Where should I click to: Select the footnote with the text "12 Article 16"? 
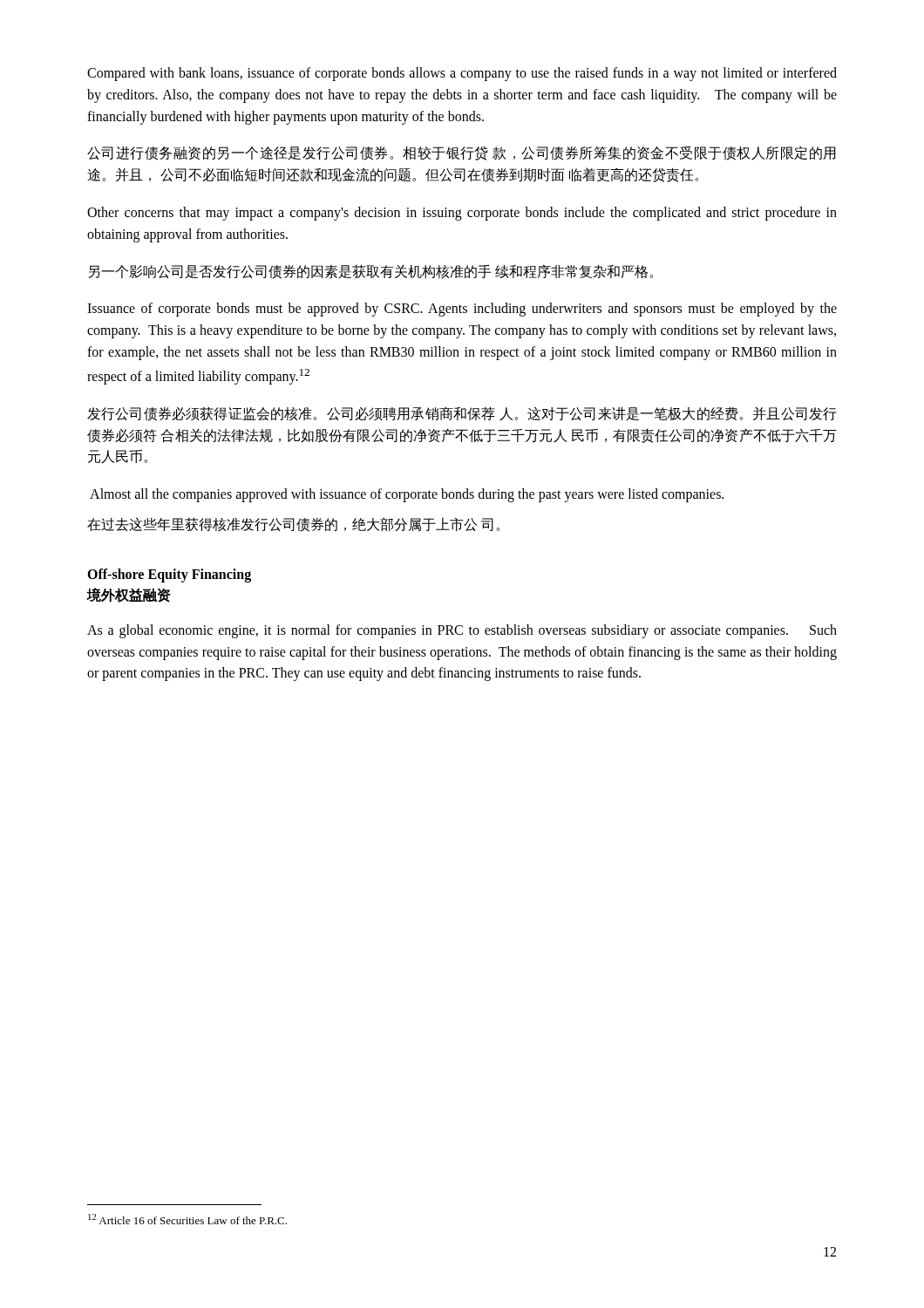tap(187, 1220)
